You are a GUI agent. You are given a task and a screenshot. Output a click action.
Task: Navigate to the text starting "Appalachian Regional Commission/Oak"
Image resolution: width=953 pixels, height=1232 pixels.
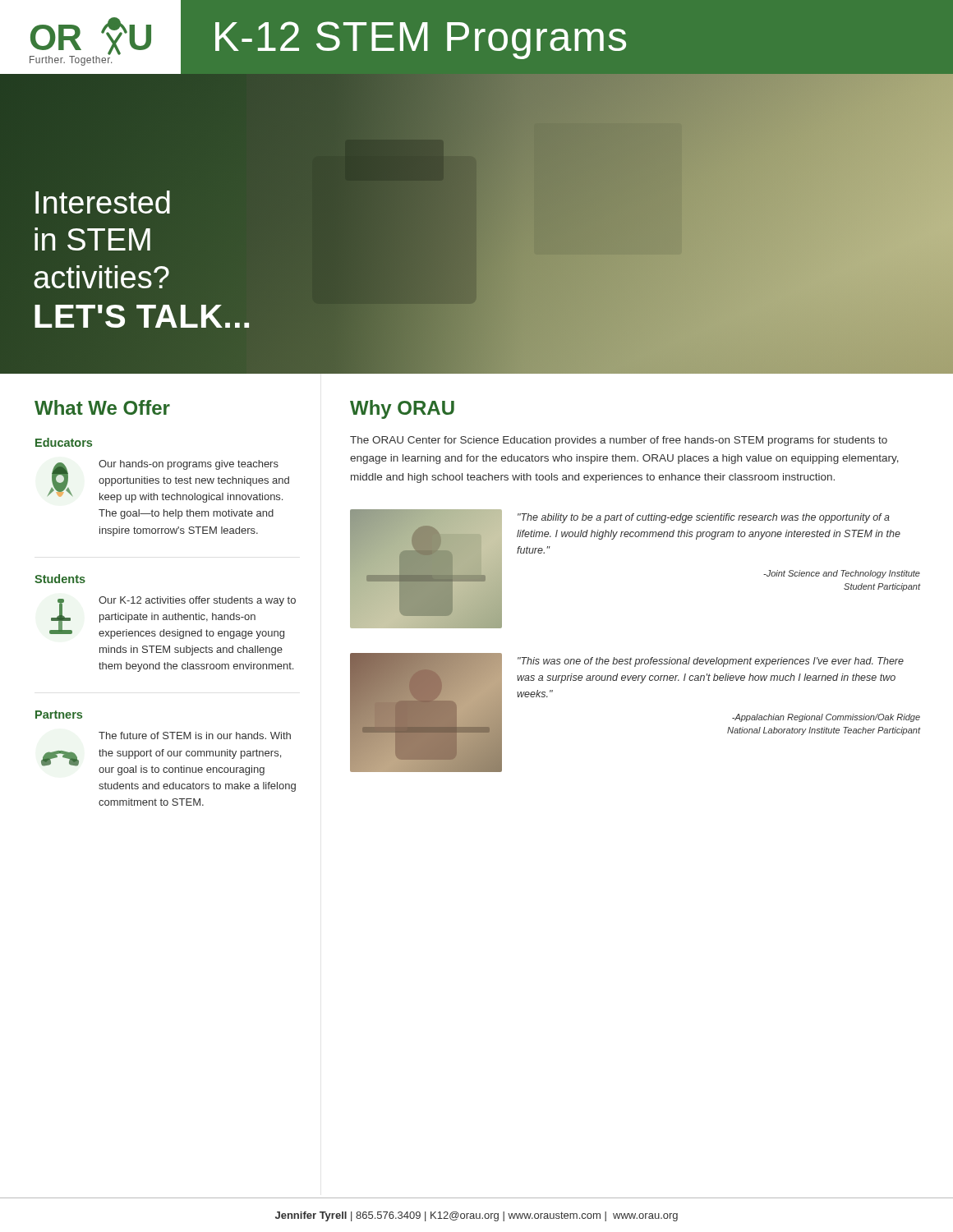click(x=824, y=724)
